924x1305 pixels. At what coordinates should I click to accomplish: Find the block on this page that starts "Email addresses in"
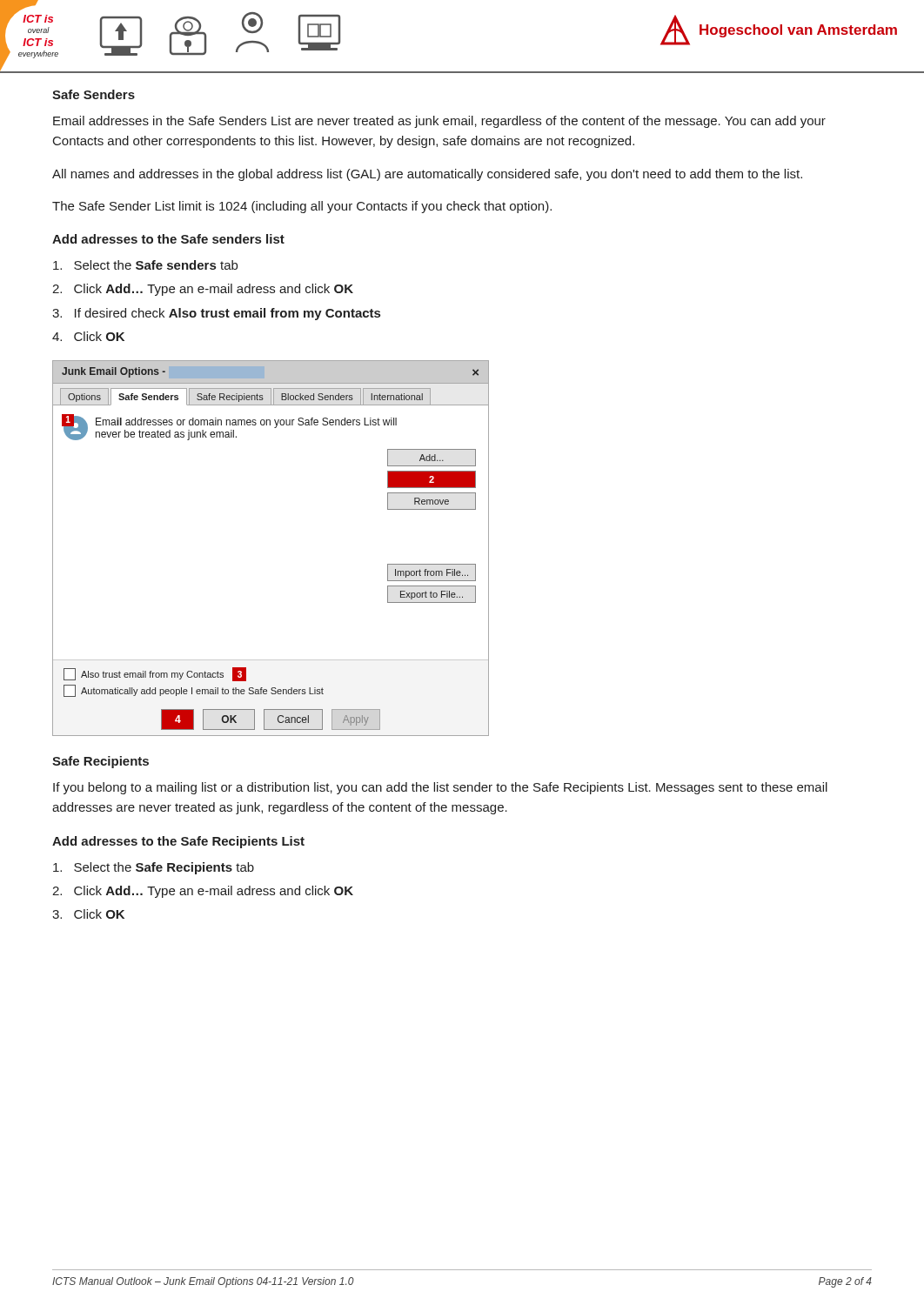439,131
